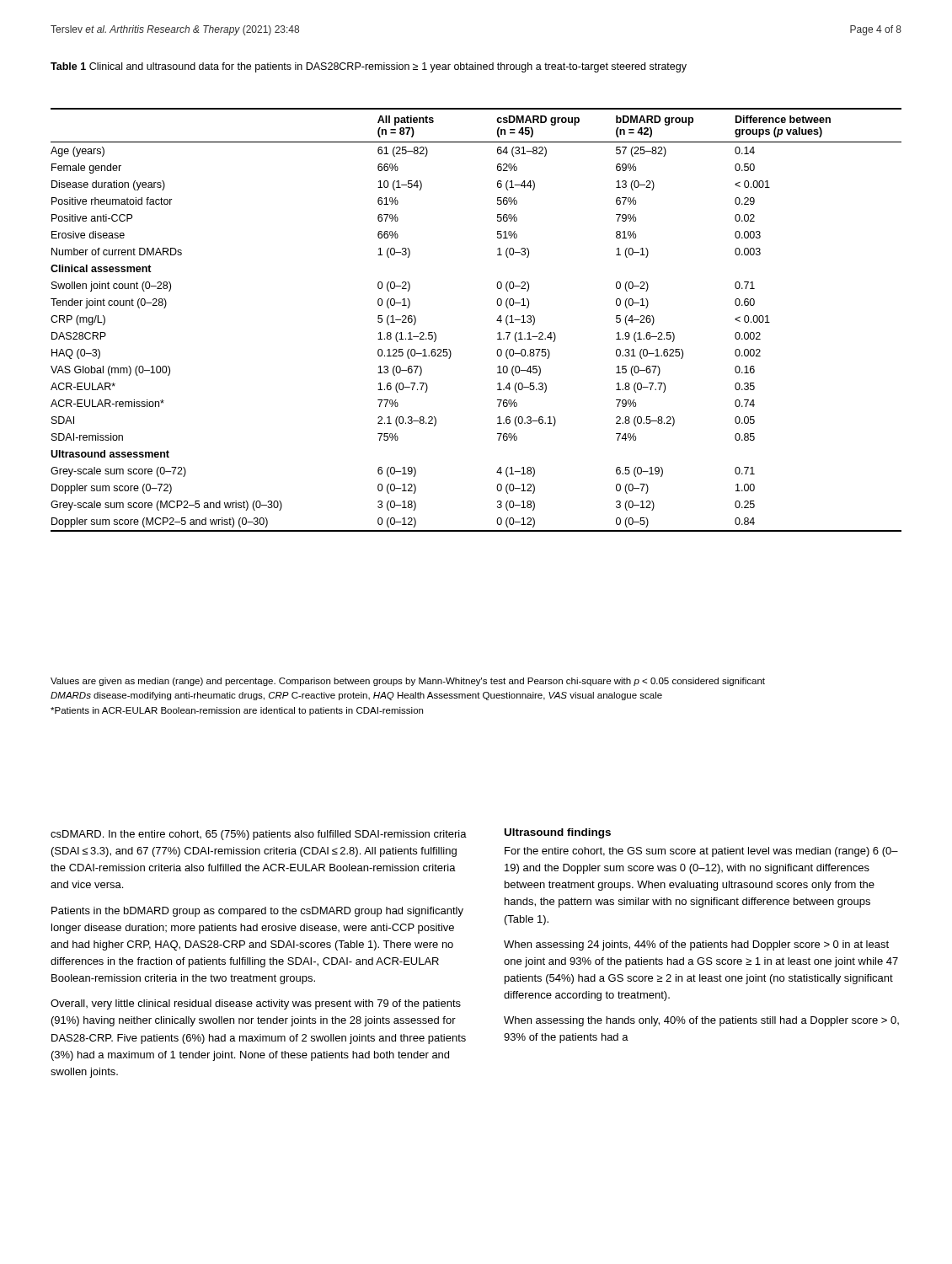Image resolution: width=952 pixels, height=1264 pixels.
Task: Locate the region starting "When assessing 24 joints, 44% of"
Action: click(x=701, y=969)
